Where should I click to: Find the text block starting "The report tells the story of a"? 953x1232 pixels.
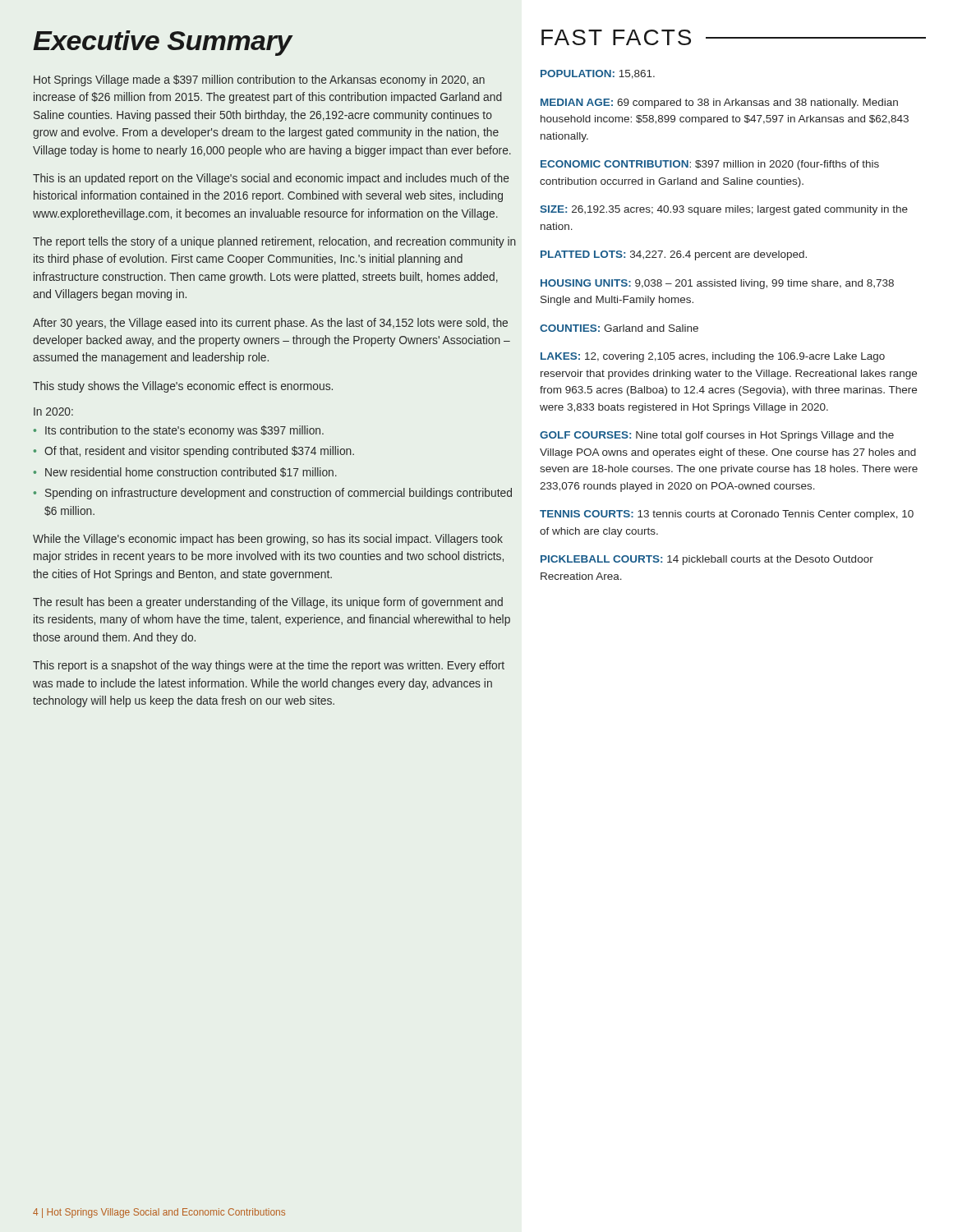pyautogui.click(x=275, y=268)
